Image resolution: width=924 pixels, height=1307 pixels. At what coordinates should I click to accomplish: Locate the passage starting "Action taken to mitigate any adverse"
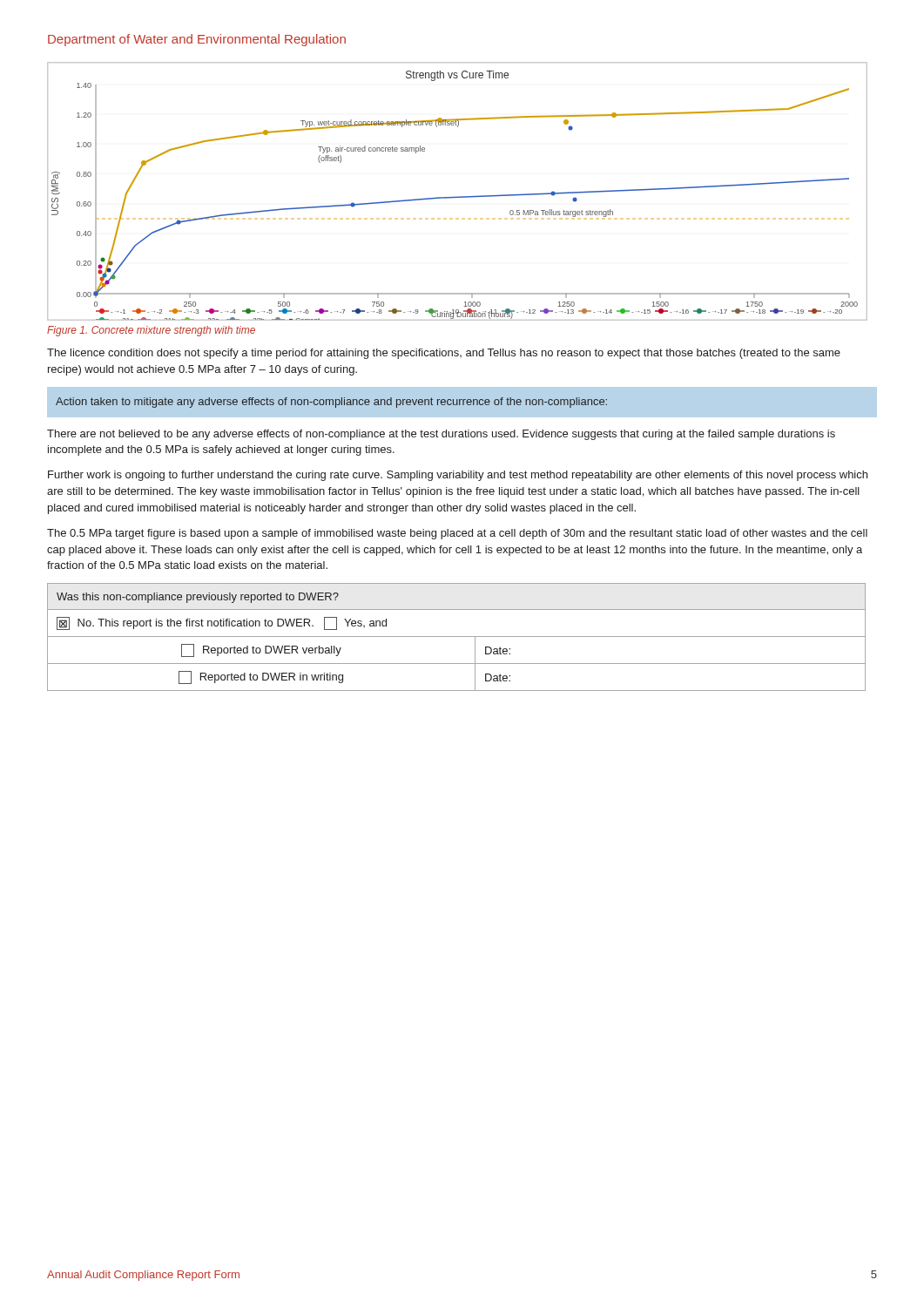332,401
